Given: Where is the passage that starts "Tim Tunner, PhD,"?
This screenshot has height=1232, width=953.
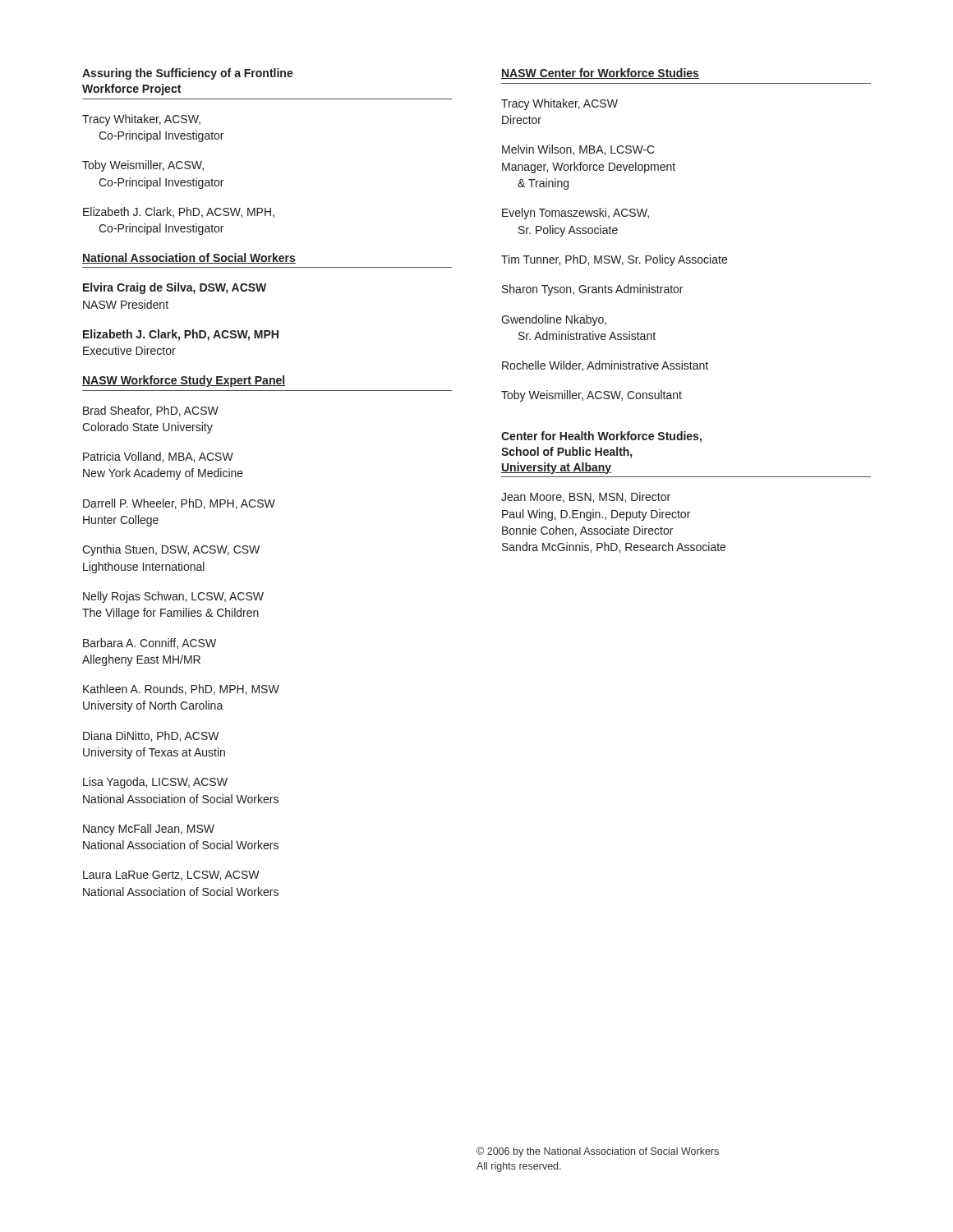Looking at the screenshot, I should [x=614, y=260].
